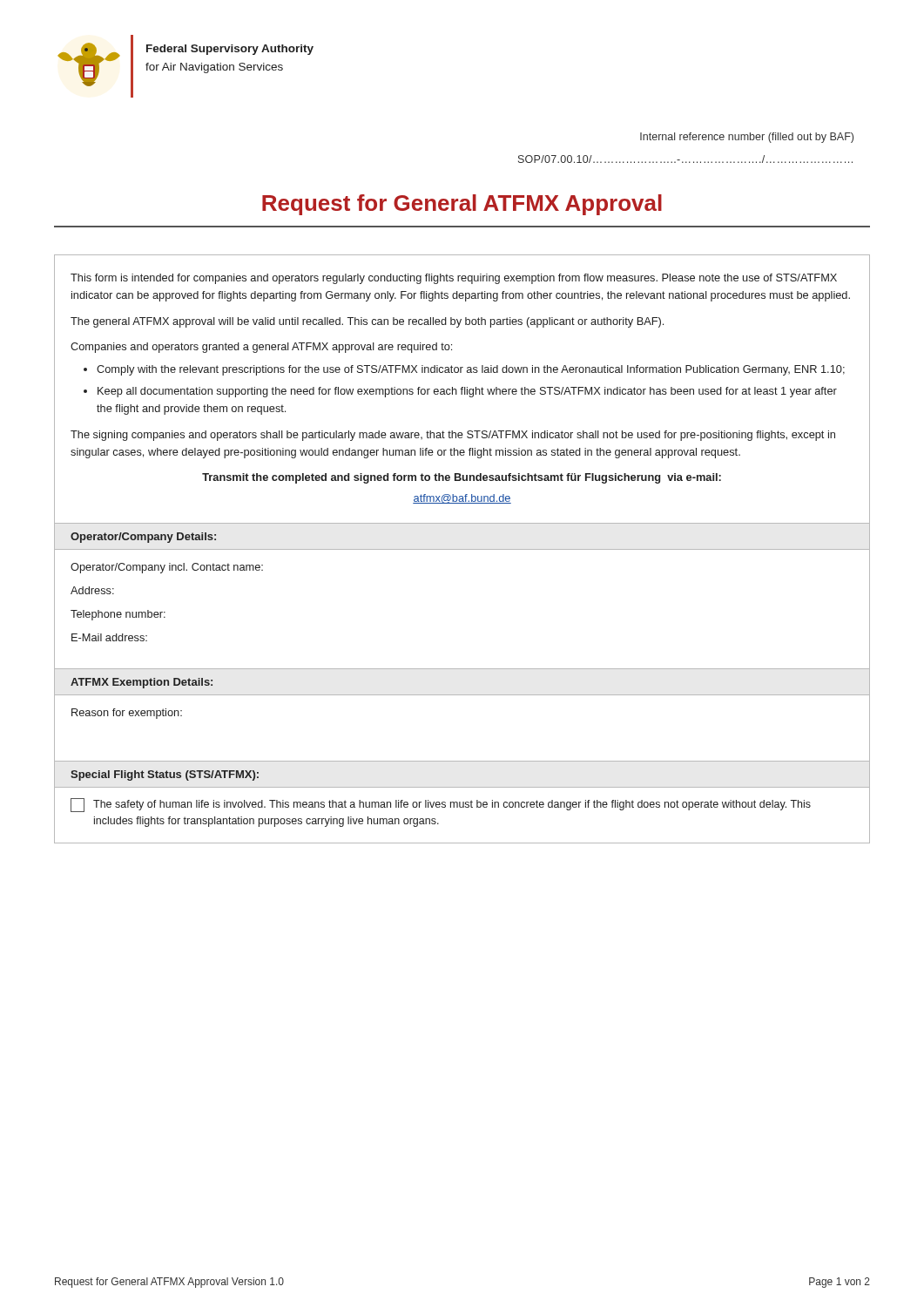
Task: Locate the text block starting "E-Mail address:"
Action: tap(109, 637)
